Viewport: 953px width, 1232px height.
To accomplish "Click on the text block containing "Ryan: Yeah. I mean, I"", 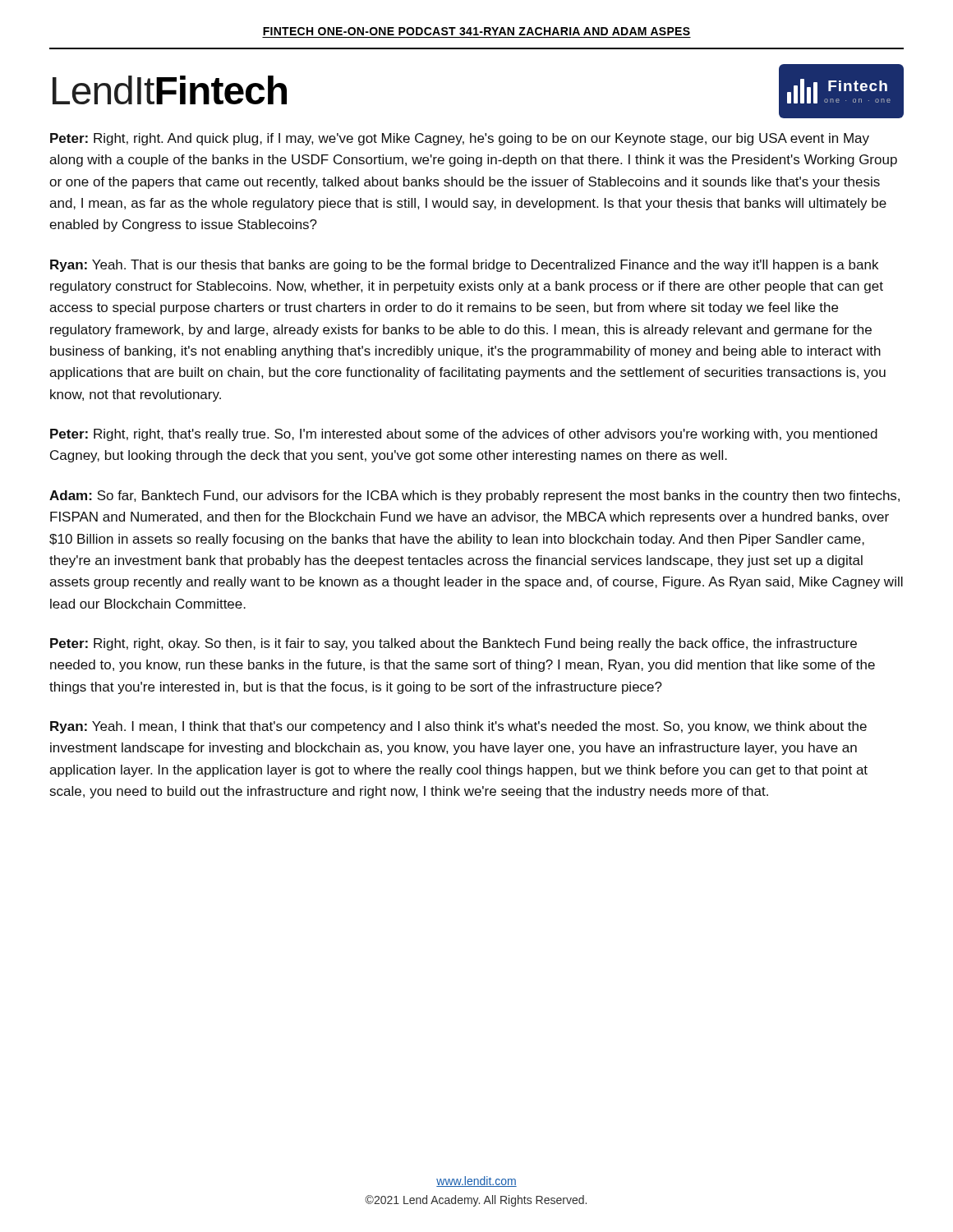I will pyautogui.click(x=458, y=759).
